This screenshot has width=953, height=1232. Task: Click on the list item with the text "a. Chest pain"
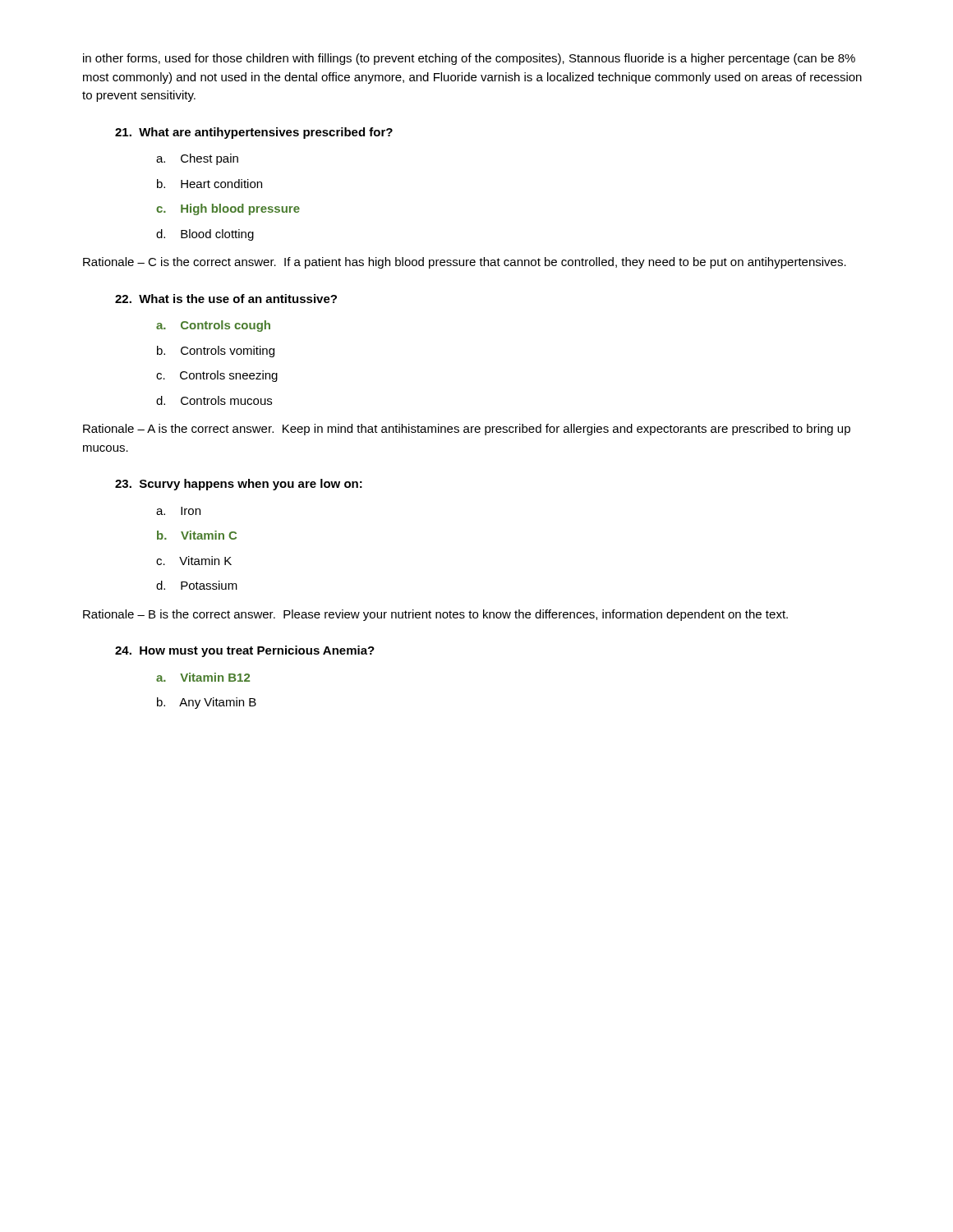coord(198,158)
